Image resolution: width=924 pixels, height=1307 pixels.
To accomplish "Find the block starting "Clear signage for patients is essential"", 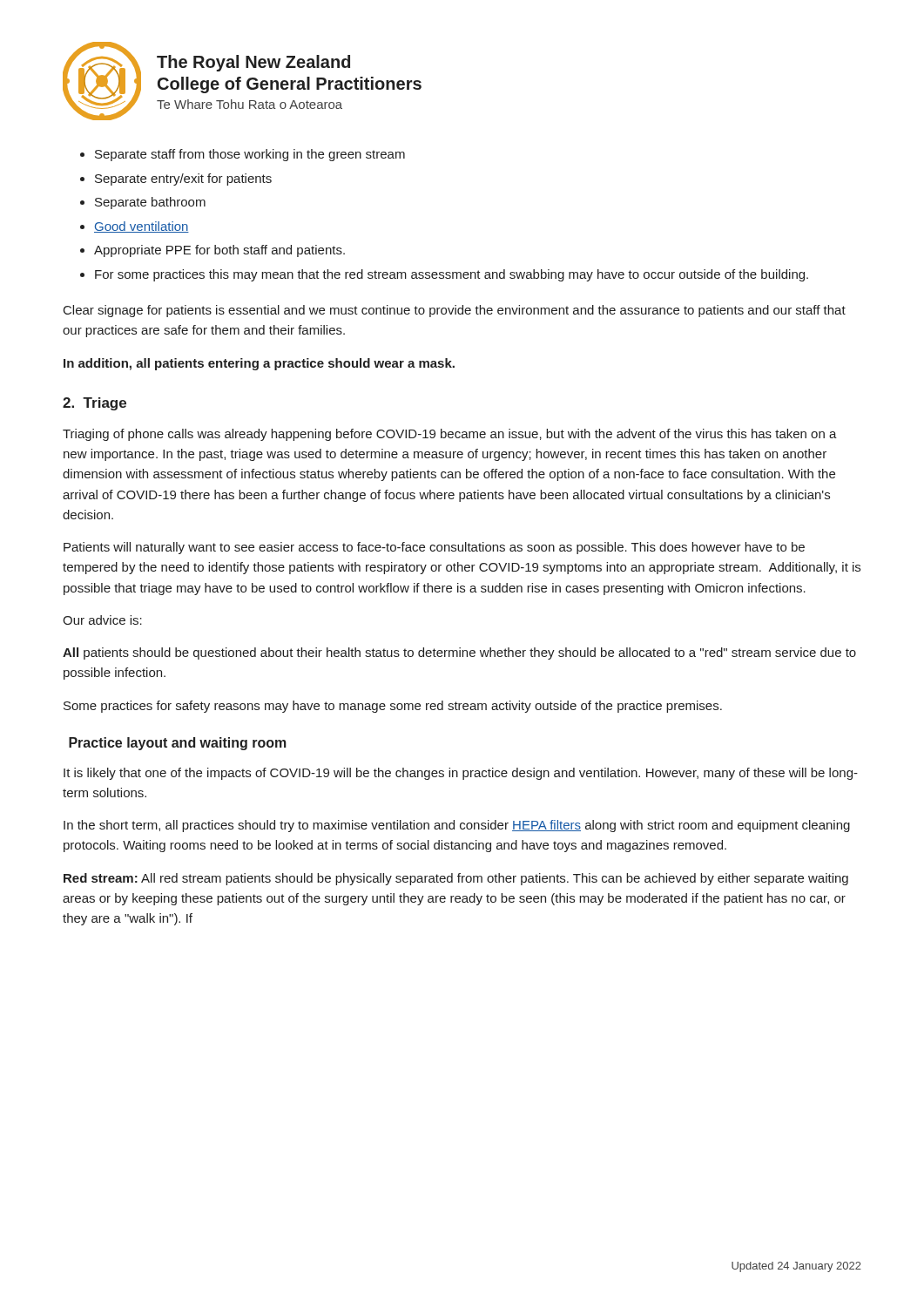I will [x=454, y=320].
